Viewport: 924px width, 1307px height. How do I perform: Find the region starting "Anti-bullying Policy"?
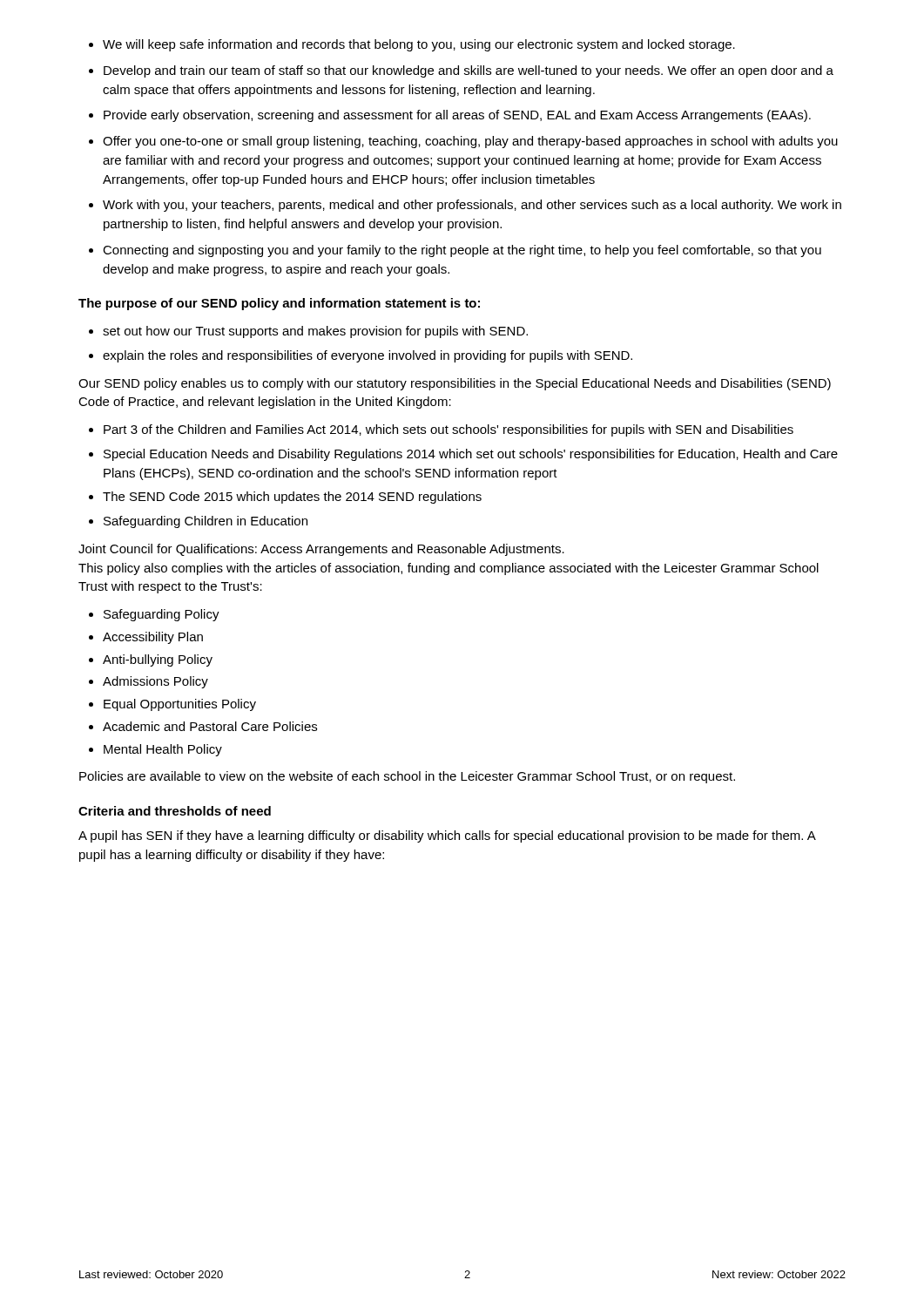[158, 659]
